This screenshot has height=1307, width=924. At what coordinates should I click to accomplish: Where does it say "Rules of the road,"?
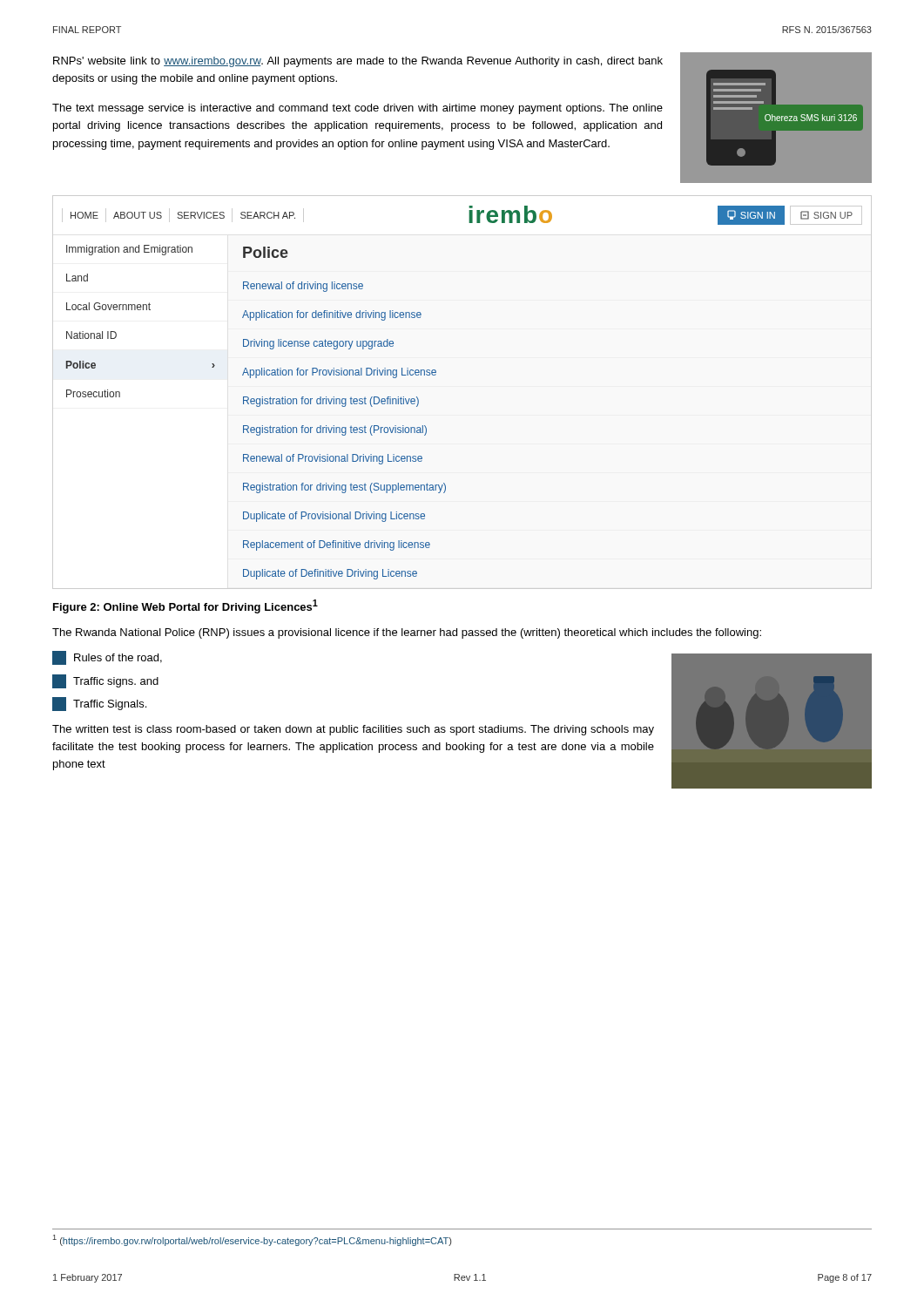coord(107,658)
